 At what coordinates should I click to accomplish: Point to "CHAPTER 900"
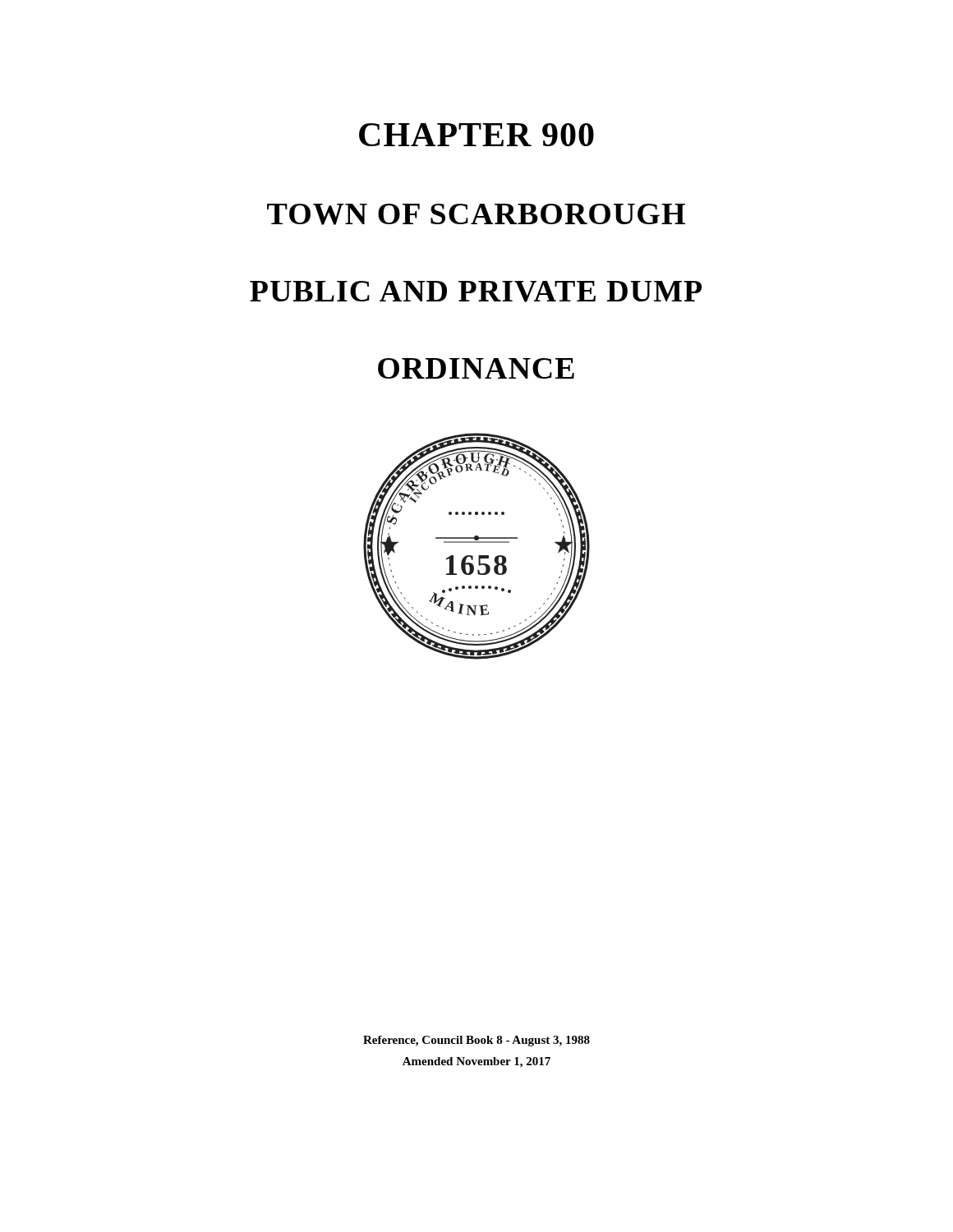[x=476, y=135]
